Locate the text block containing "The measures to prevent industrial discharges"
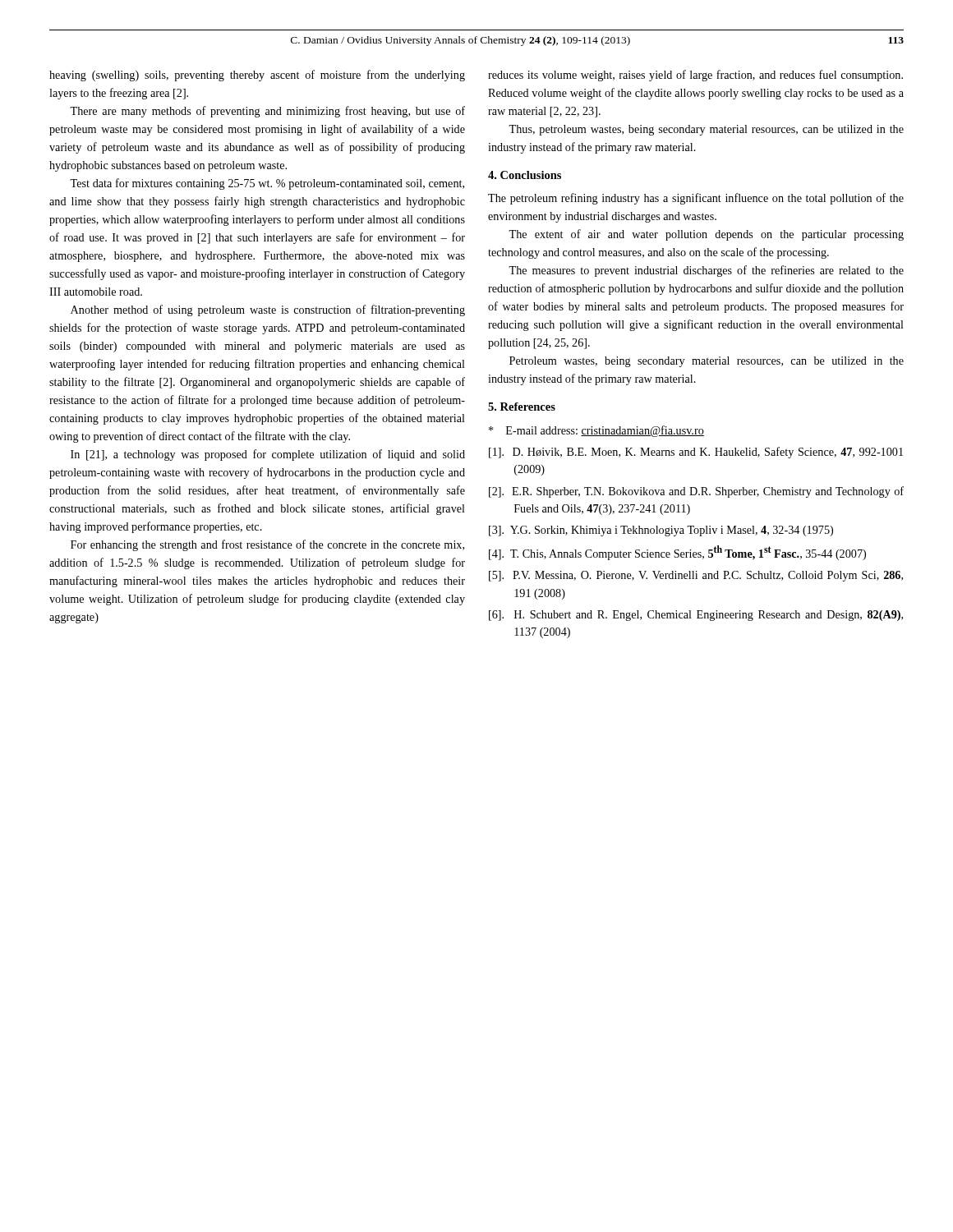 (696, 307)
